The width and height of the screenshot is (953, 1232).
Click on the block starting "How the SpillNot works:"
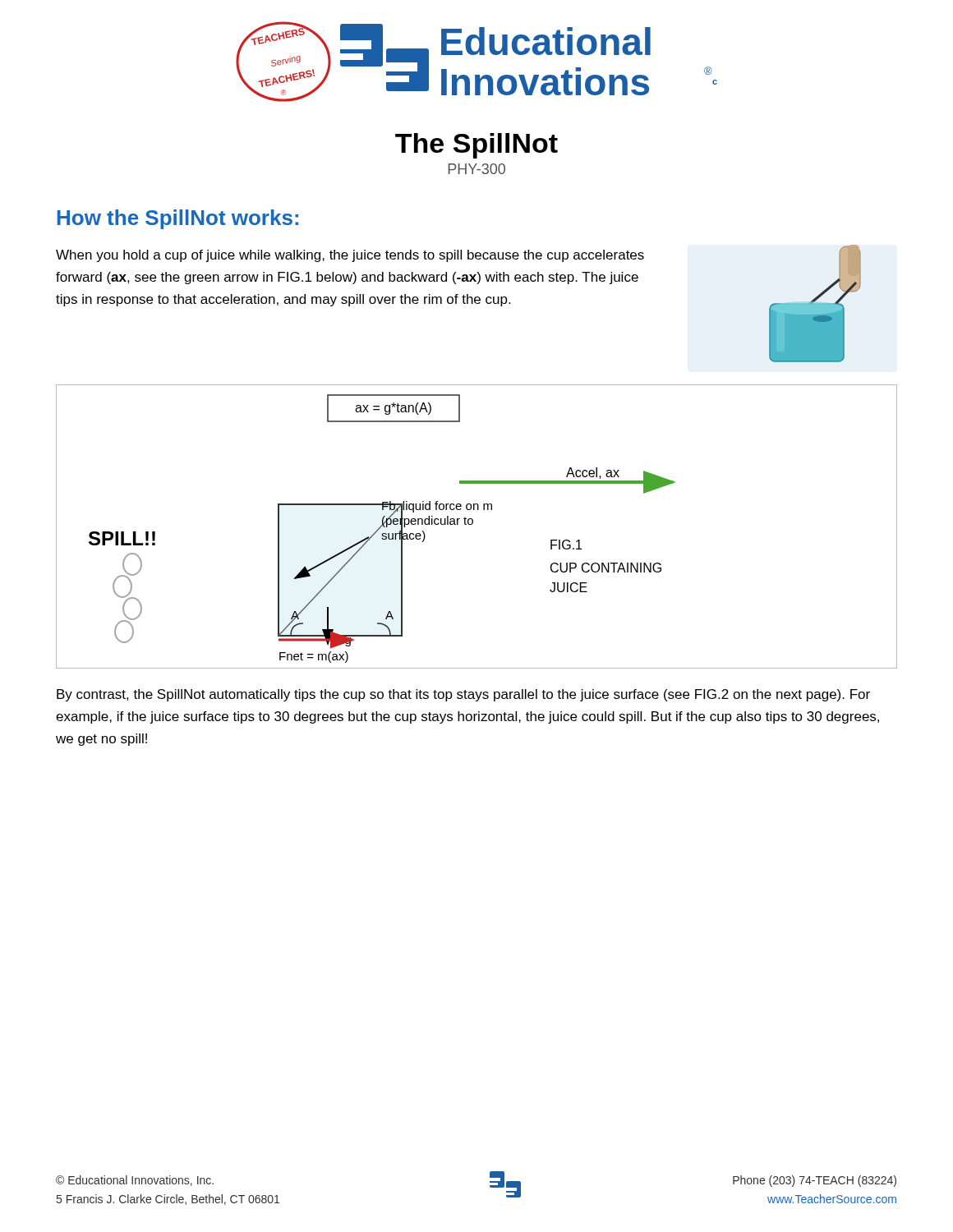(178, 218)
